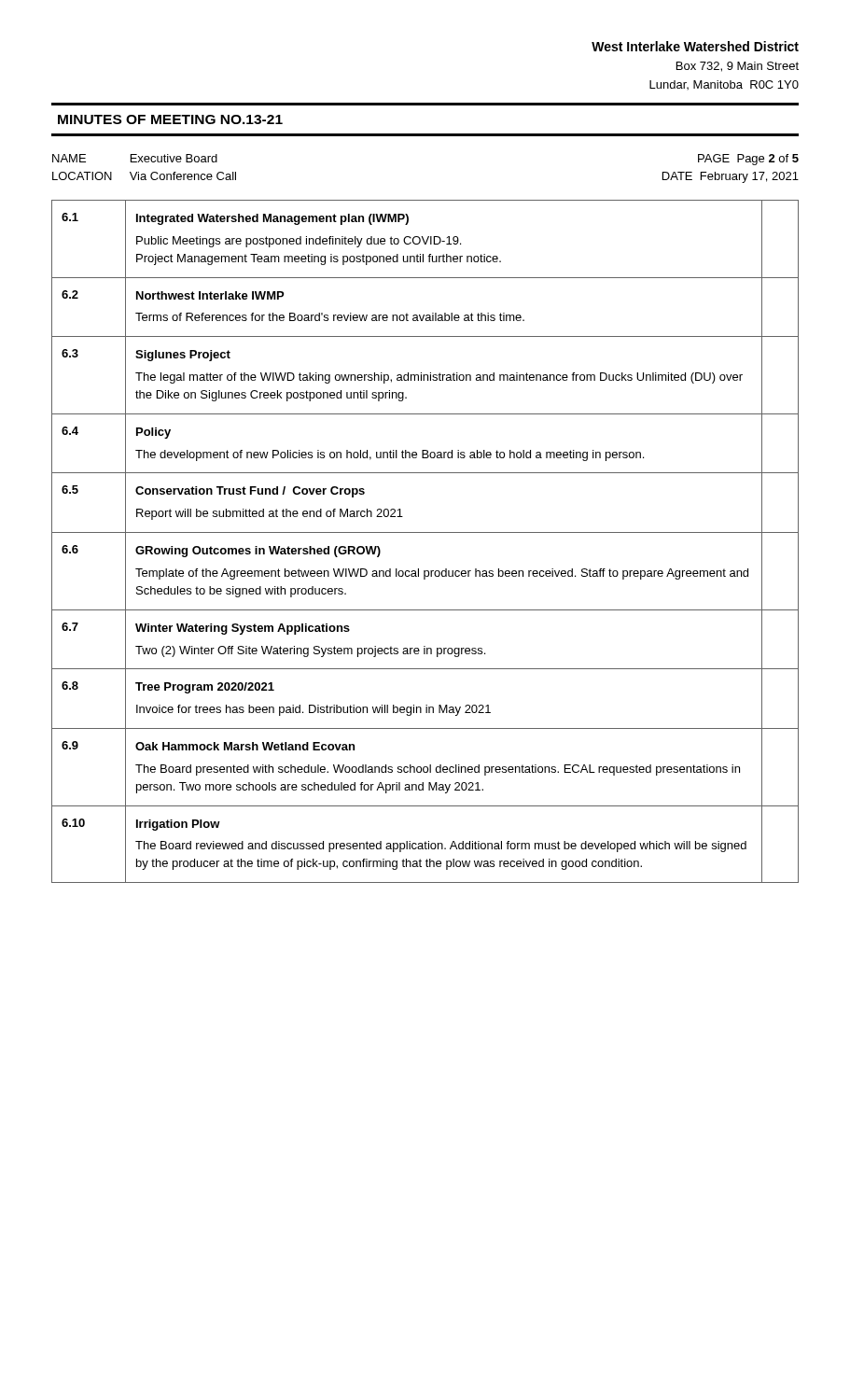
Task: Select the text block that reads "NAME Executive Board PAGE Page 2 of"
Action: click(73, 160)
